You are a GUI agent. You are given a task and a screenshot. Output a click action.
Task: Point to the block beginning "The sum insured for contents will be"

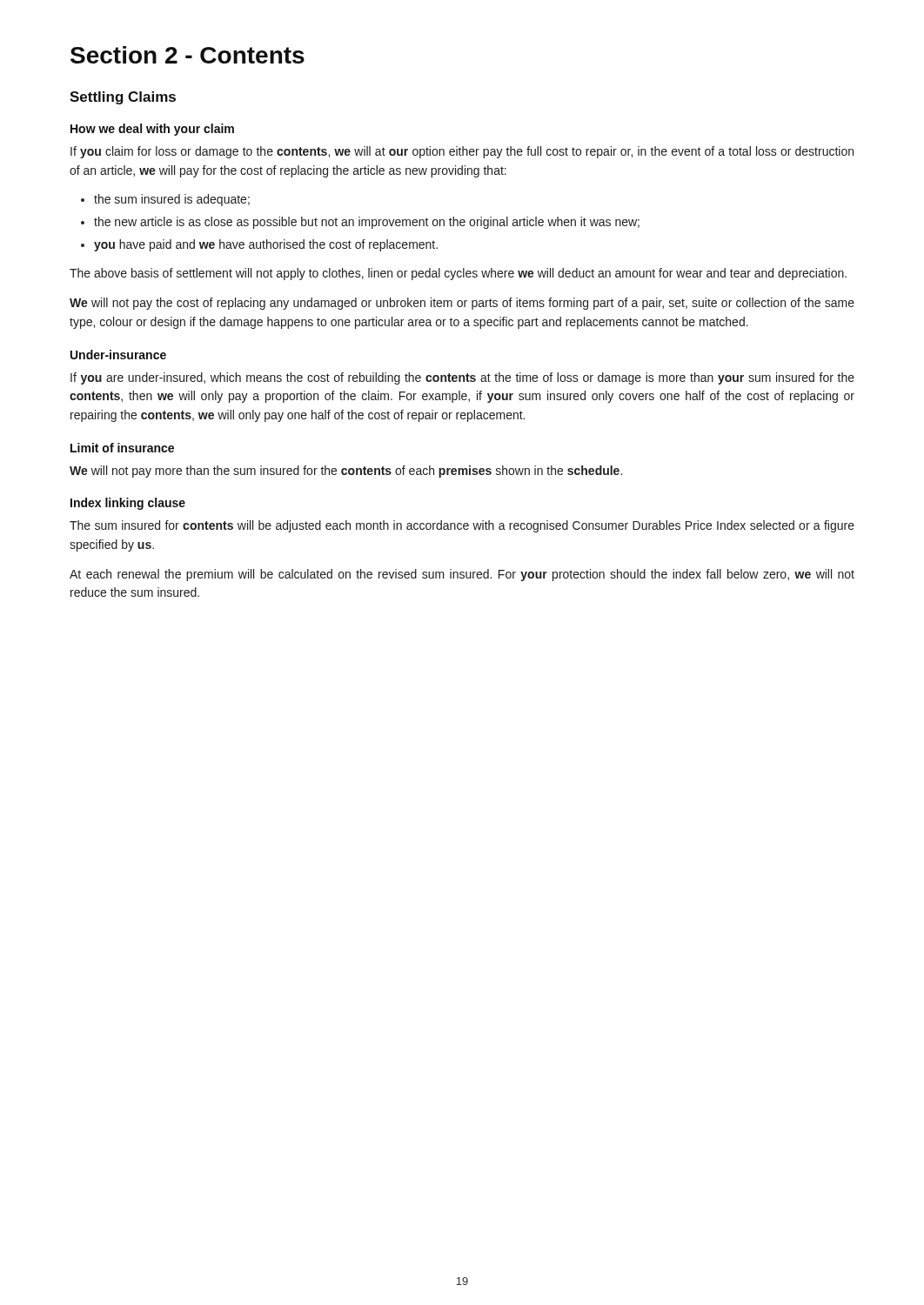462,536
